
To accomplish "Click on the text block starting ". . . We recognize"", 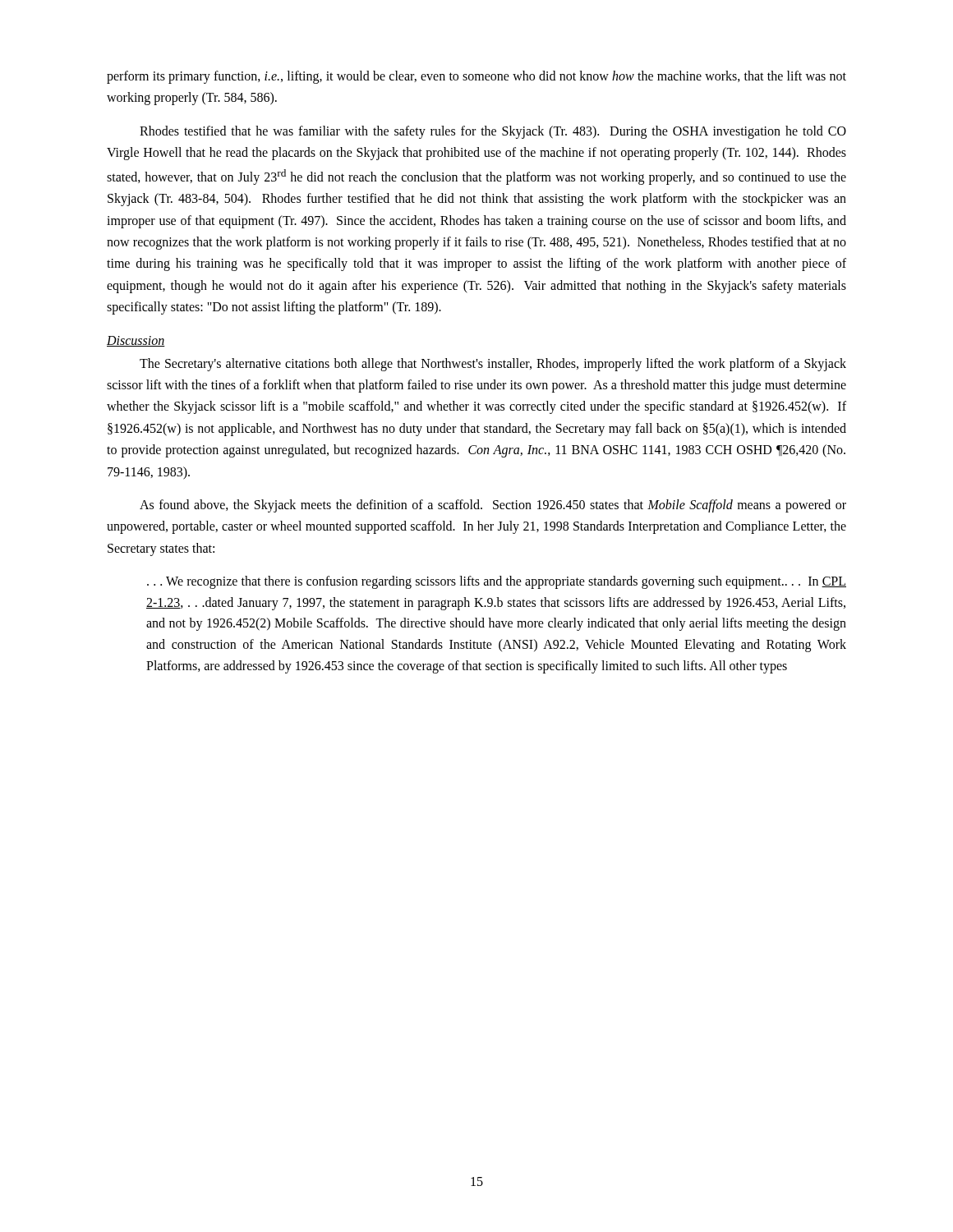I will [496, 623].
